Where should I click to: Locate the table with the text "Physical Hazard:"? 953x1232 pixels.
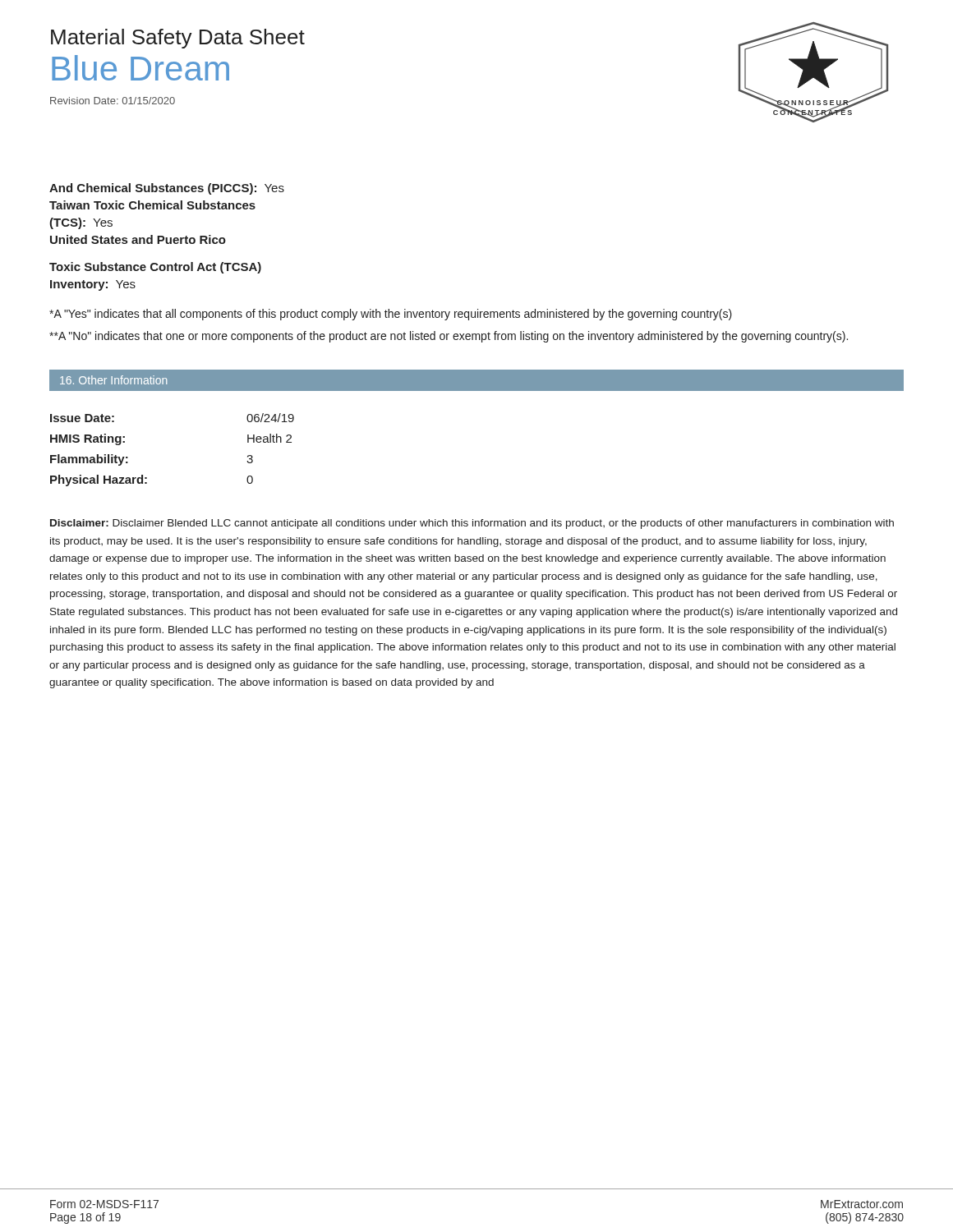point(476,448)
